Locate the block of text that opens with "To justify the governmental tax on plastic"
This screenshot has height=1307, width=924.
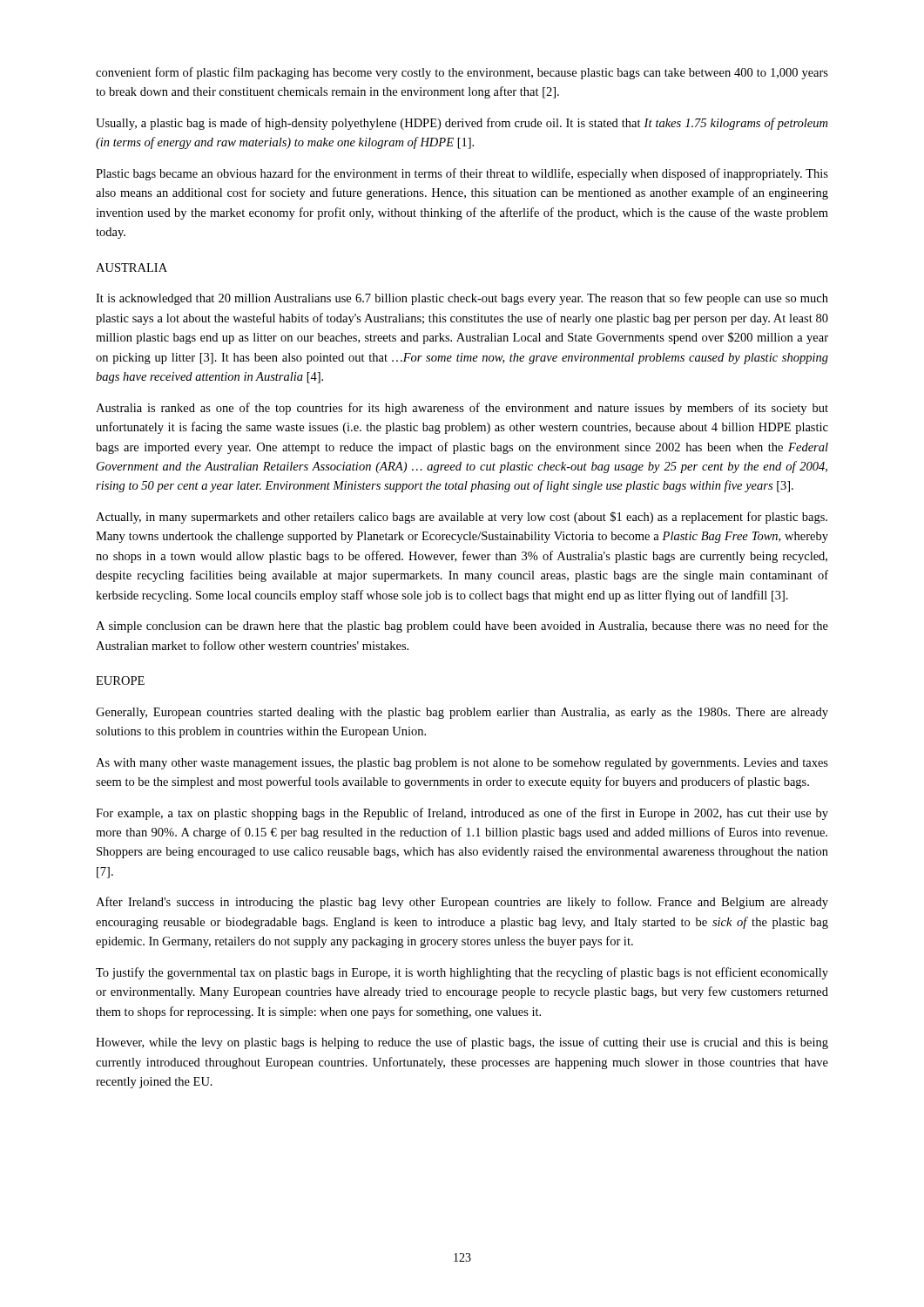pyautogui.click(x=462, y=992)
